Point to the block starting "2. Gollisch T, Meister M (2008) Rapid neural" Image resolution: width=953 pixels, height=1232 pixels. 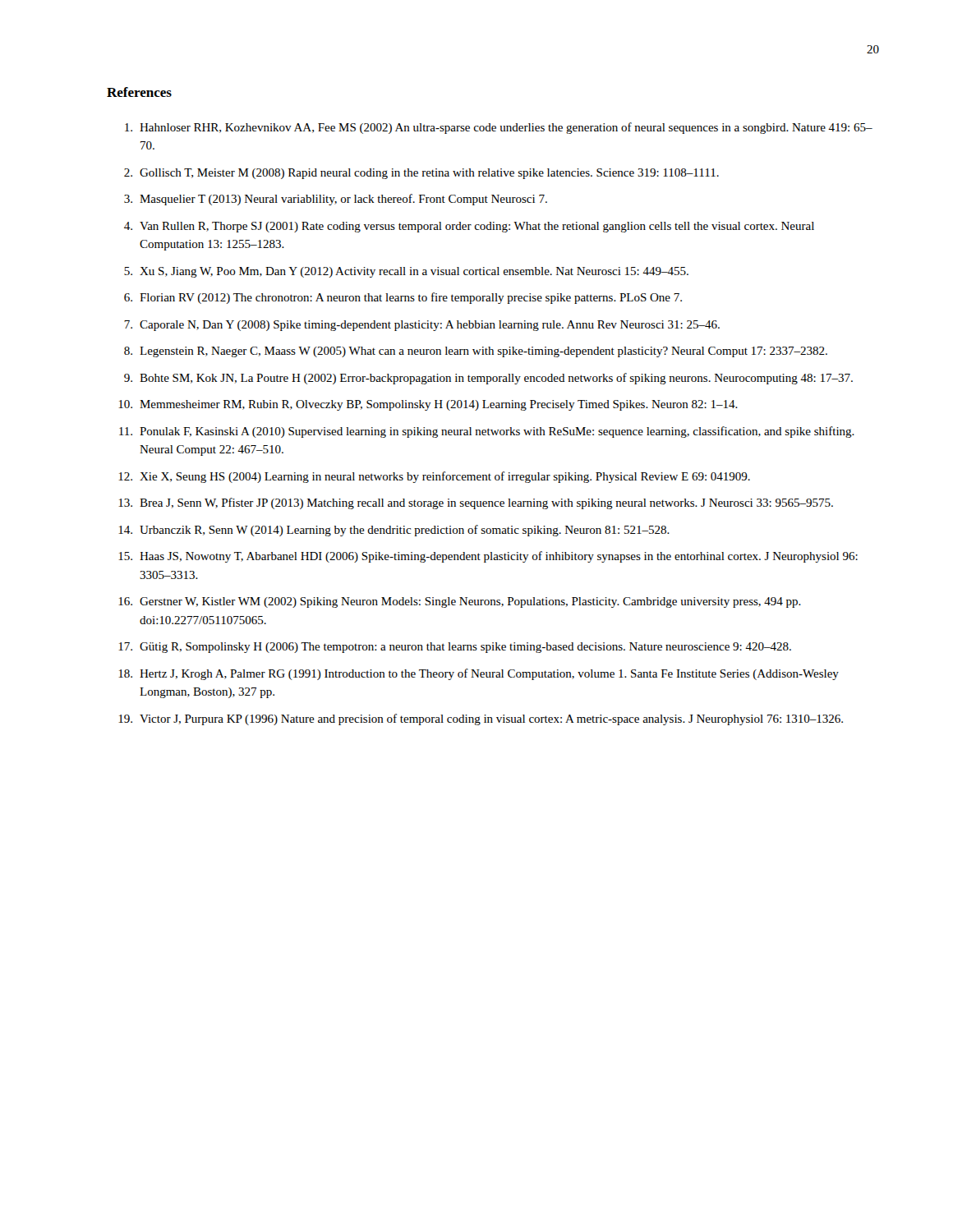pyautogui.click(x=493, y=172)
